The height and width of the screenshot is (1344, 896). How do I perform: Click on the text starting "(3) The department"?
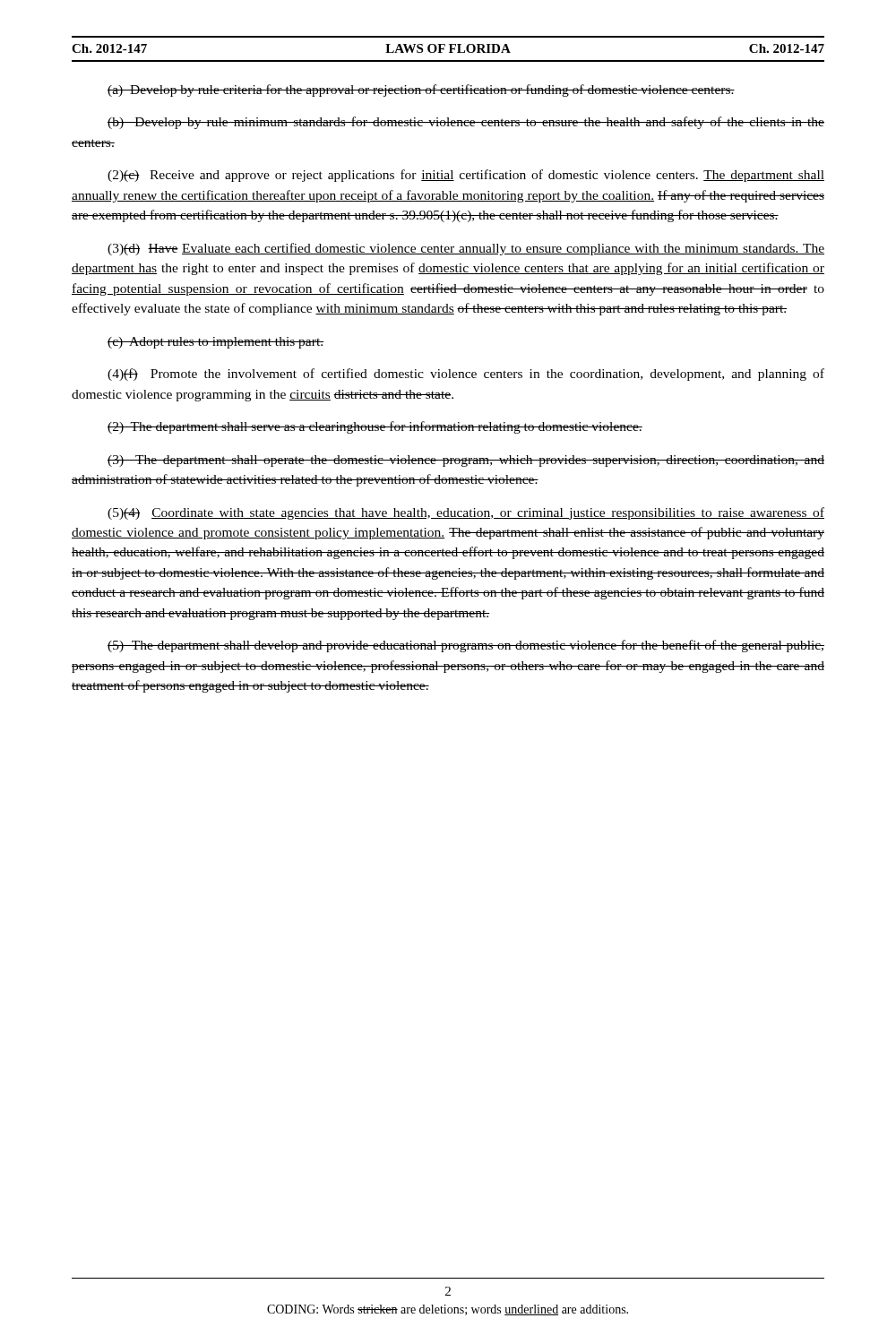448,469
